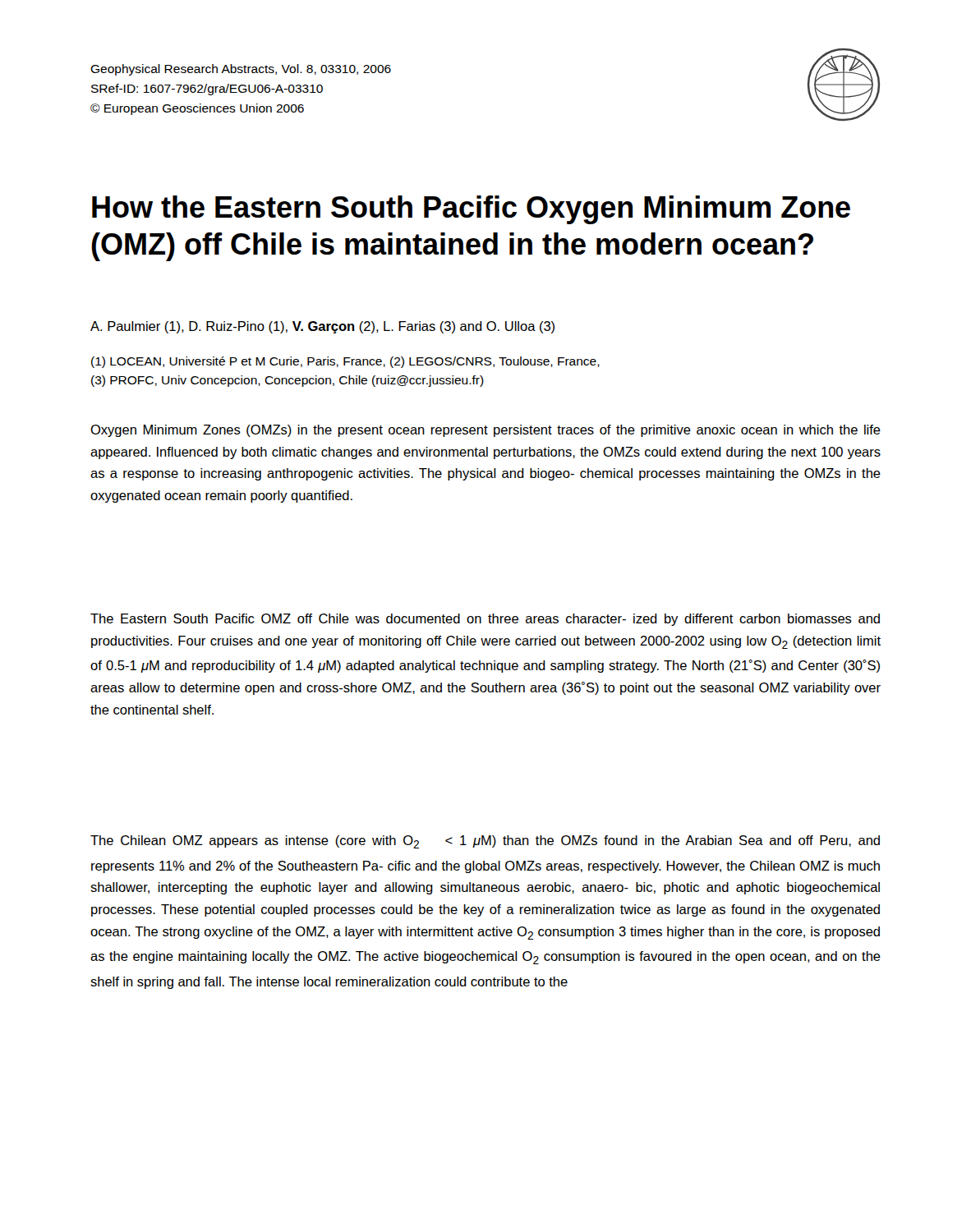Find the text starting "The Eastern South"

click(486, 664)
